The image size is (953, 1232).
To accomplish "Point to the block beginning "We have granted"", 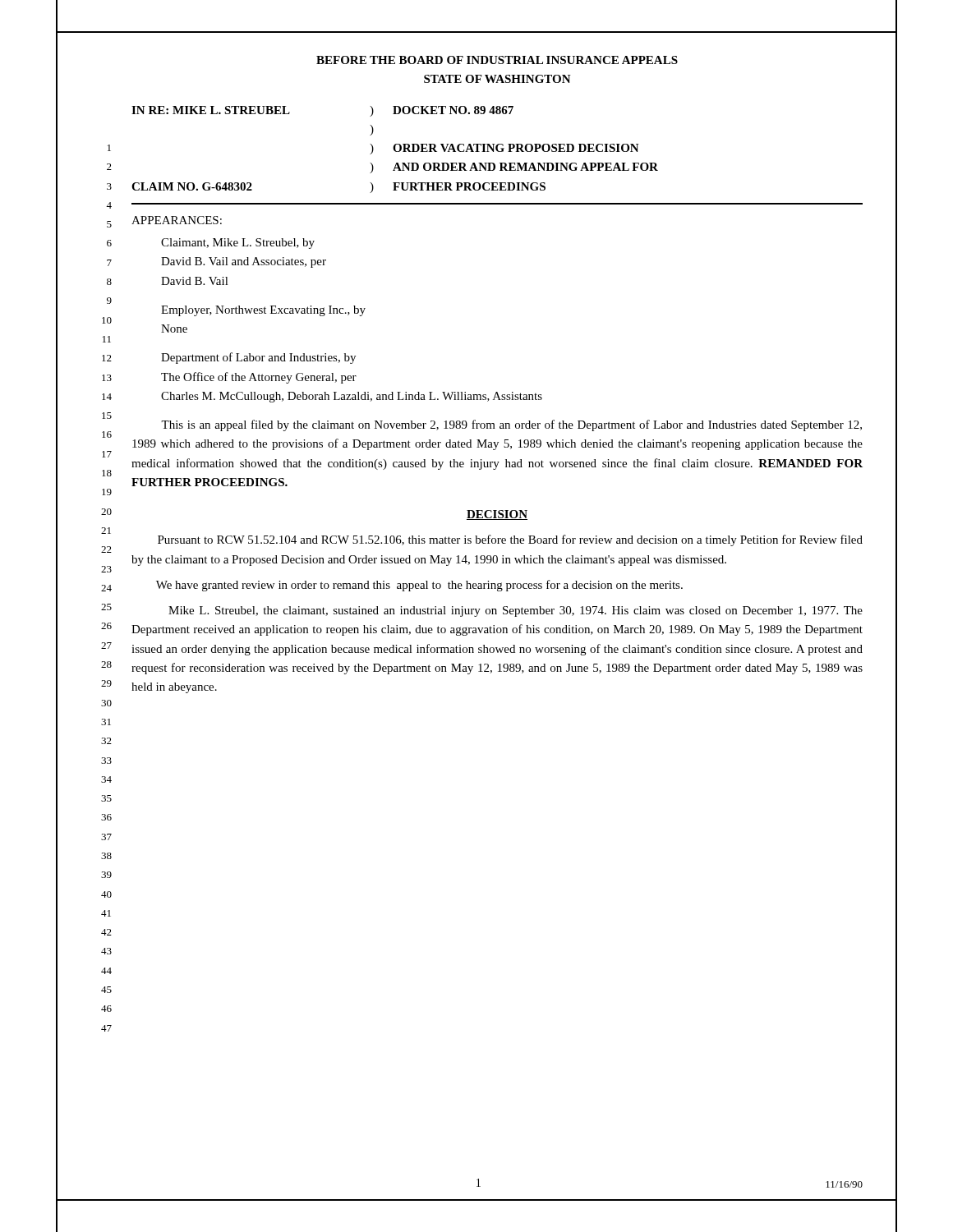I will click(407, 585).
